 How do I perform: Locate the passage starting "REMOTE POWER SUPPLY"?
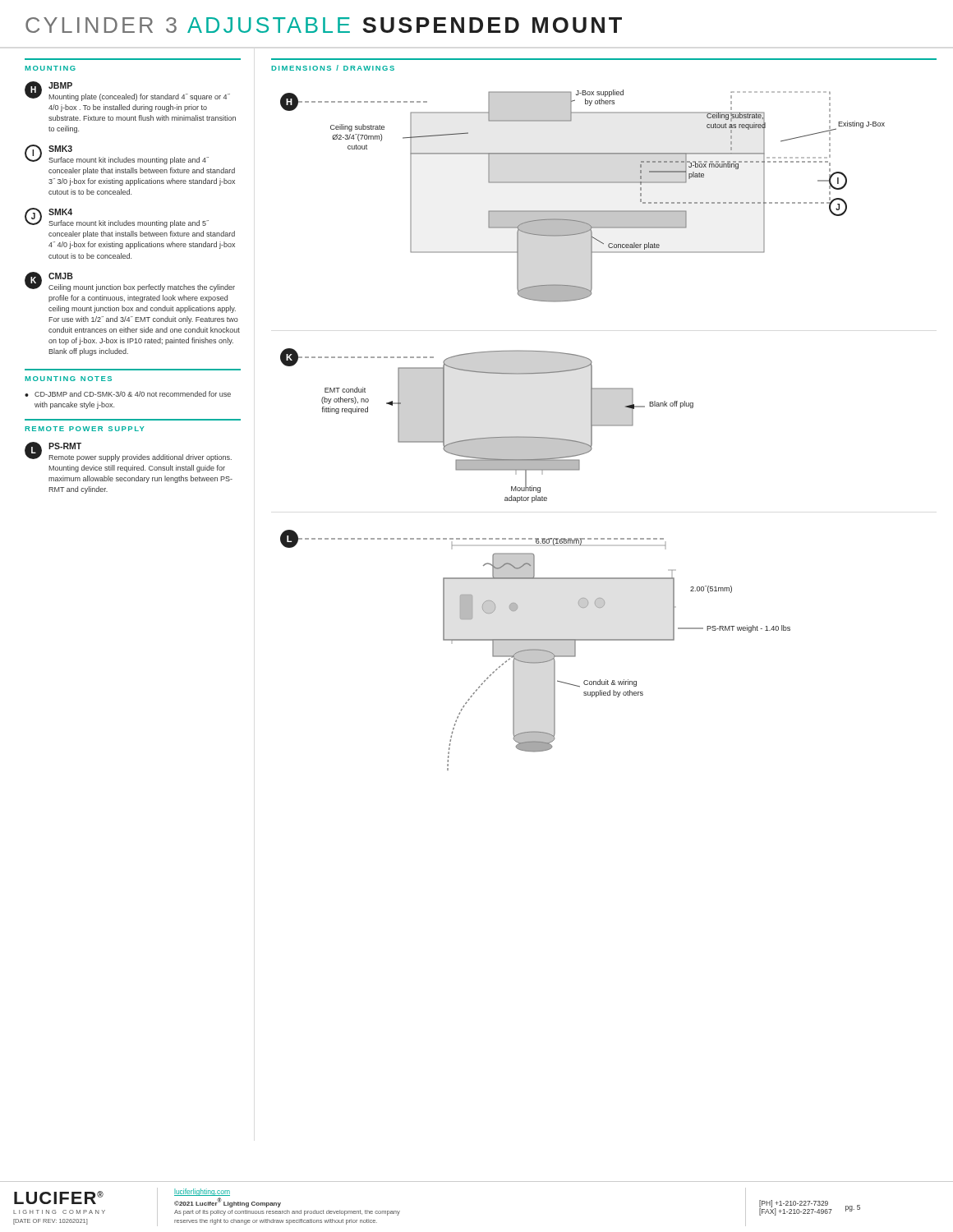click(85, 428)
